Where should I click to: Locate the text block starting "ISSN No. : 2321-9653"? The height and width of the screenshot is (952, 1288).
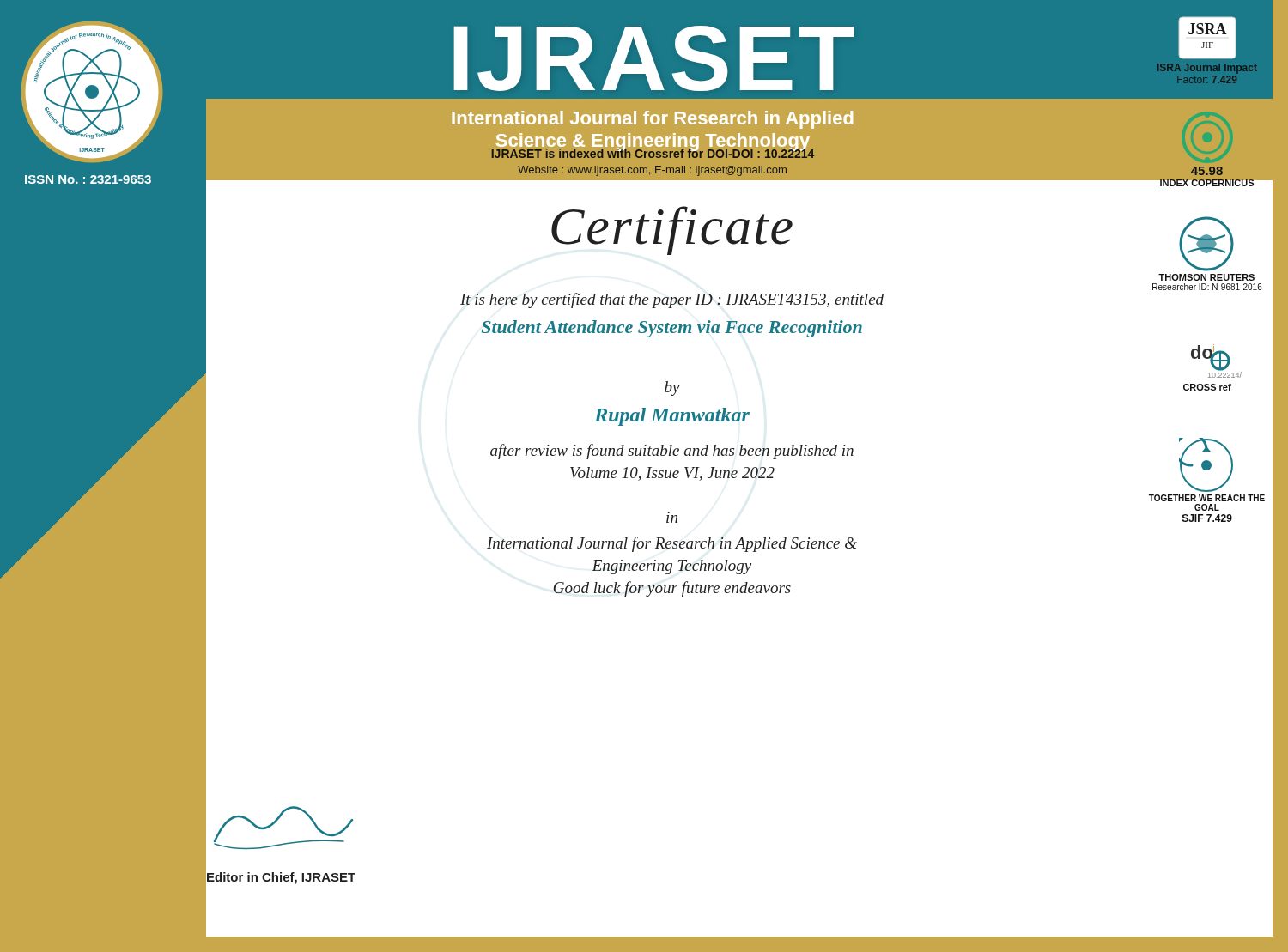point(88,179)
